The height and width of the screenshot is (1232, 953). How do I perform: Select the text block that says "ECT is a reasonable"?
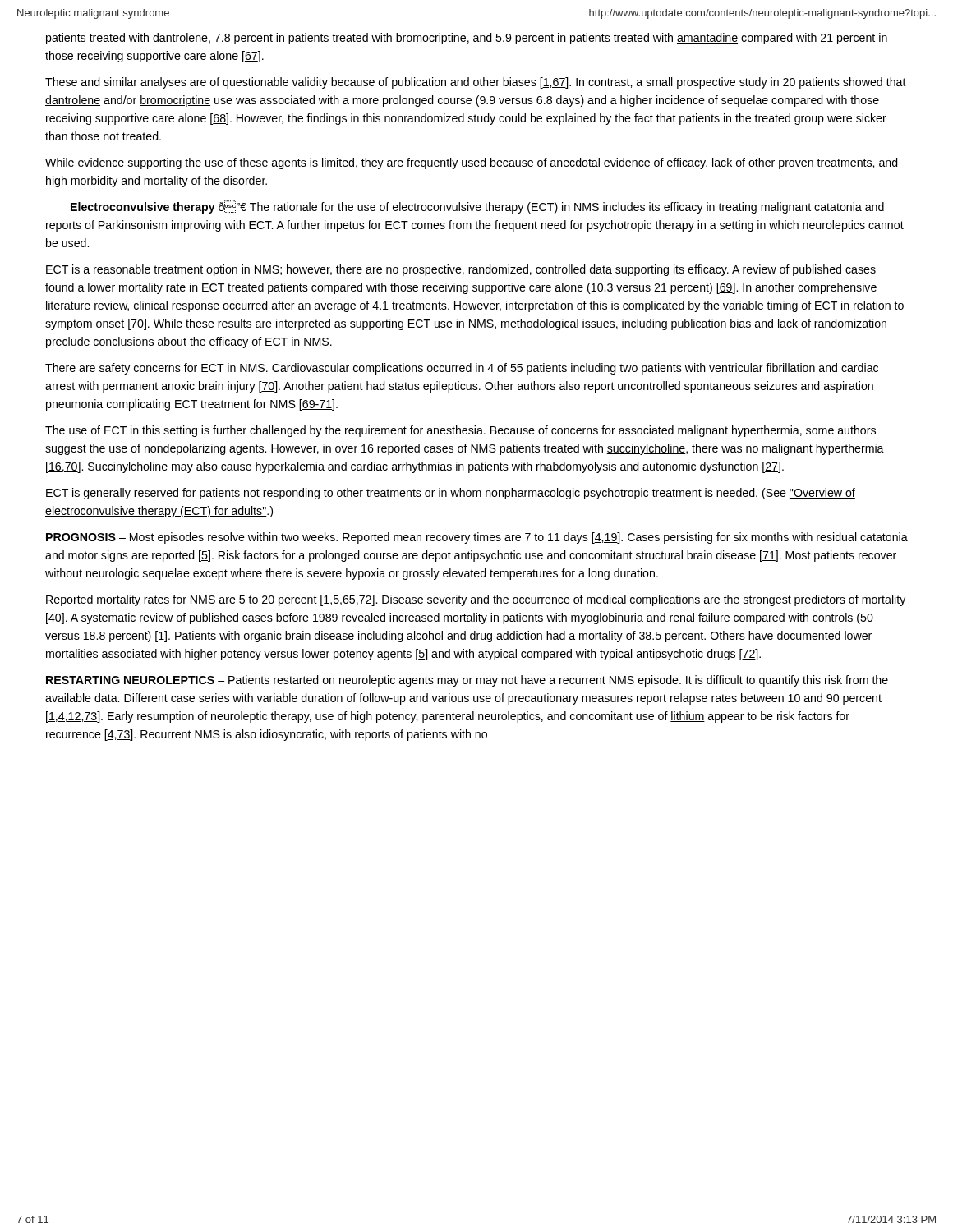(476, 306)
